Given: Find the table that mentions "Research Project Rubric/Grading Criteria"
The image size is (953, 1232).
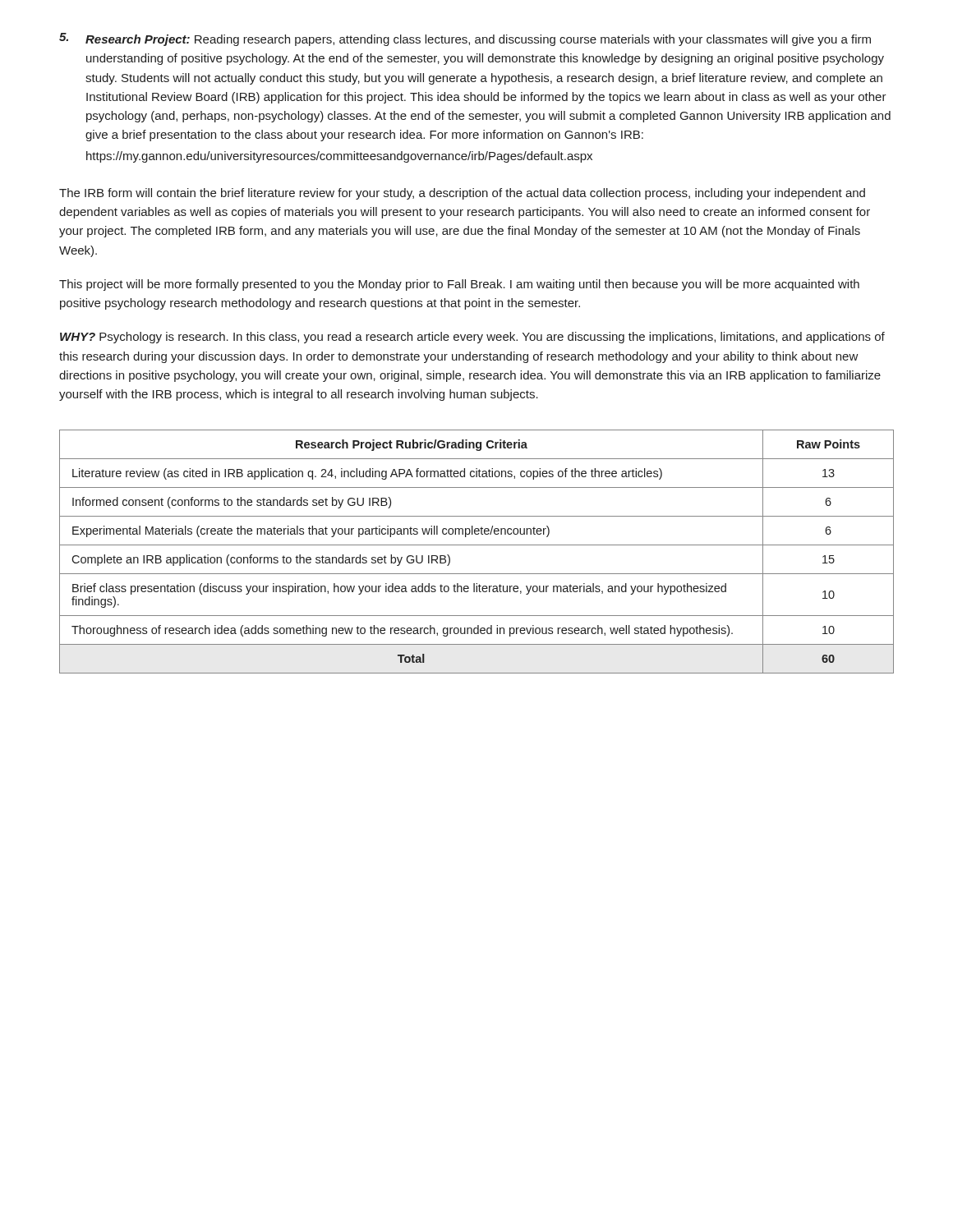Looking at the screenshot, I should tap(476, 552).
